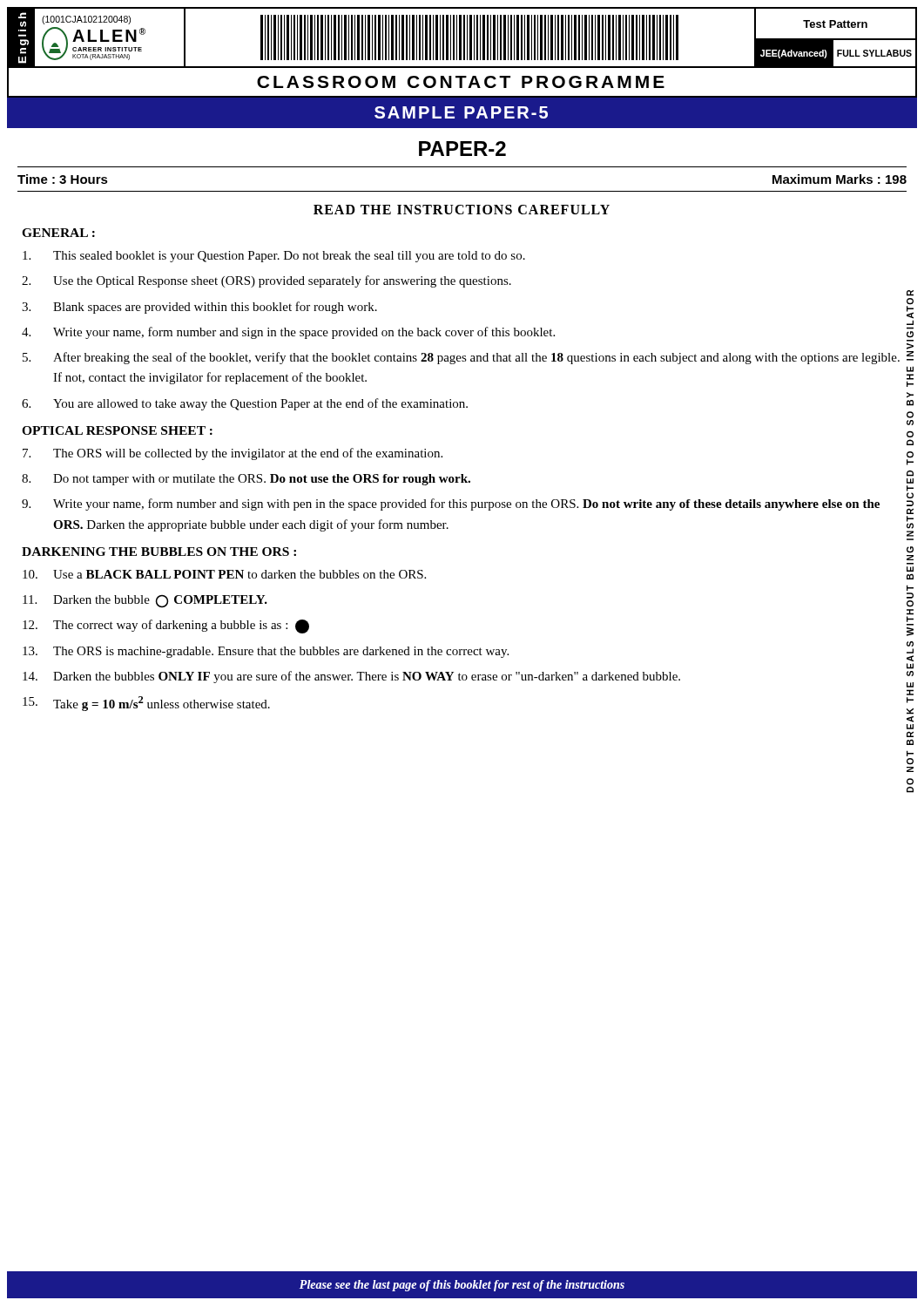Viewport: 924px width, 1307px height.
Task: Locate the list item containing "6. You are allowed to"
Action: click(245, 404)
